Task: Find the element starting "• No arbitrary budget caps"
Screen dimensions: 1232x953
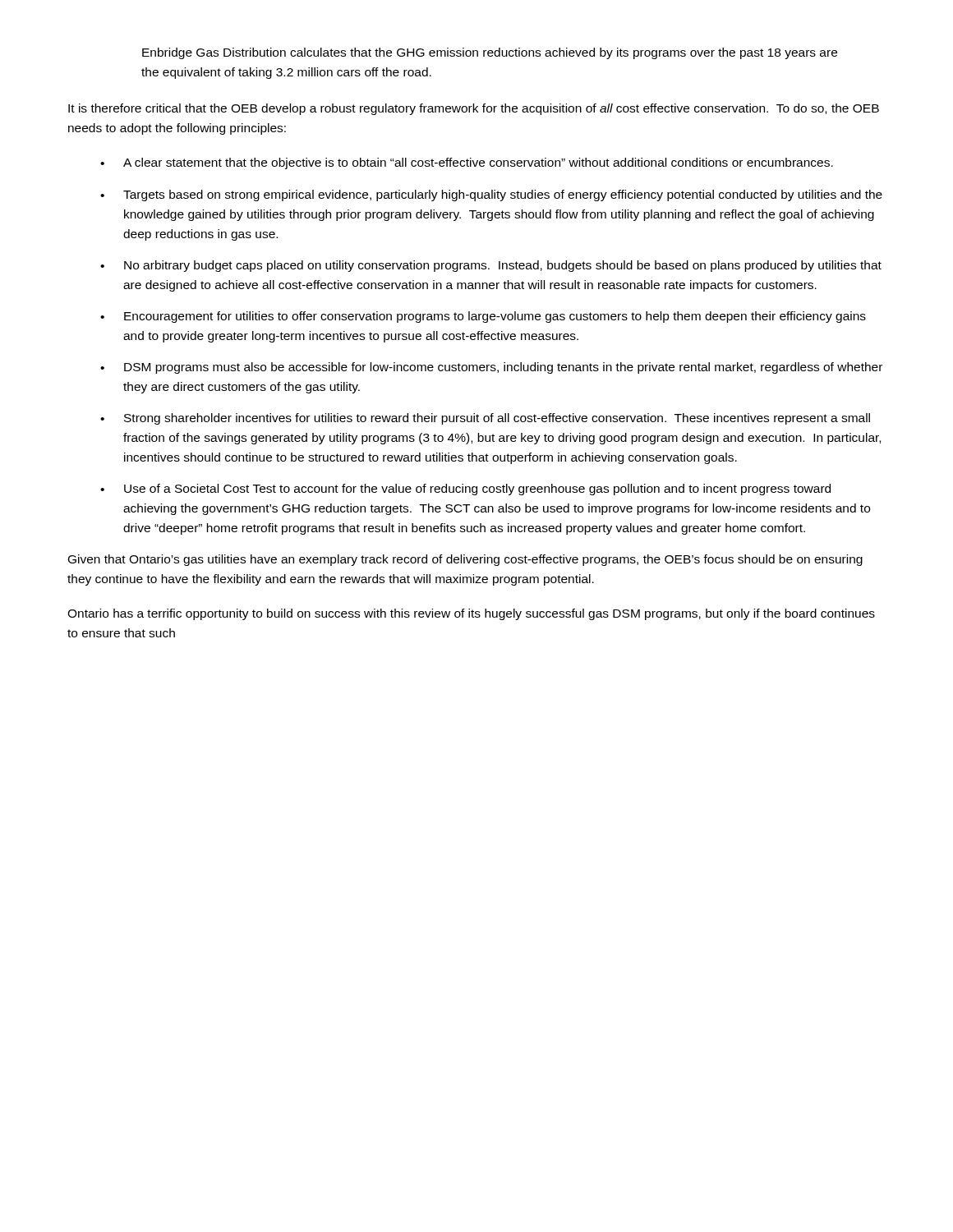Action: pyautogui.click(x=493, y=275)
